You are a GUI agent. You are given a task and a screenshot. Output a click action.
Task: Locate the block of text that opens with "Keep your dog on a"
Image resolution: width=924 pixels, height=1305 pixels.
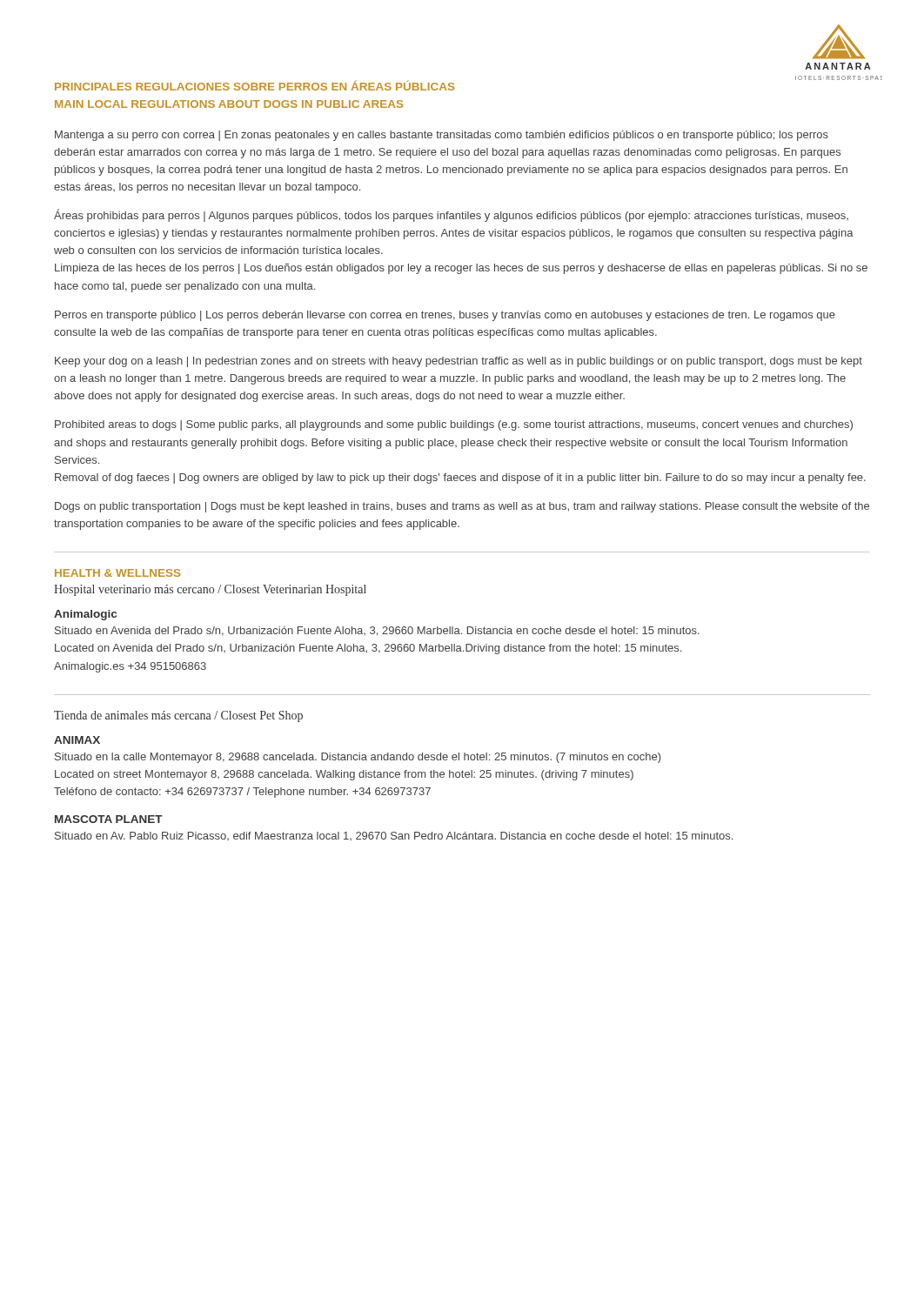coord(458,378)
